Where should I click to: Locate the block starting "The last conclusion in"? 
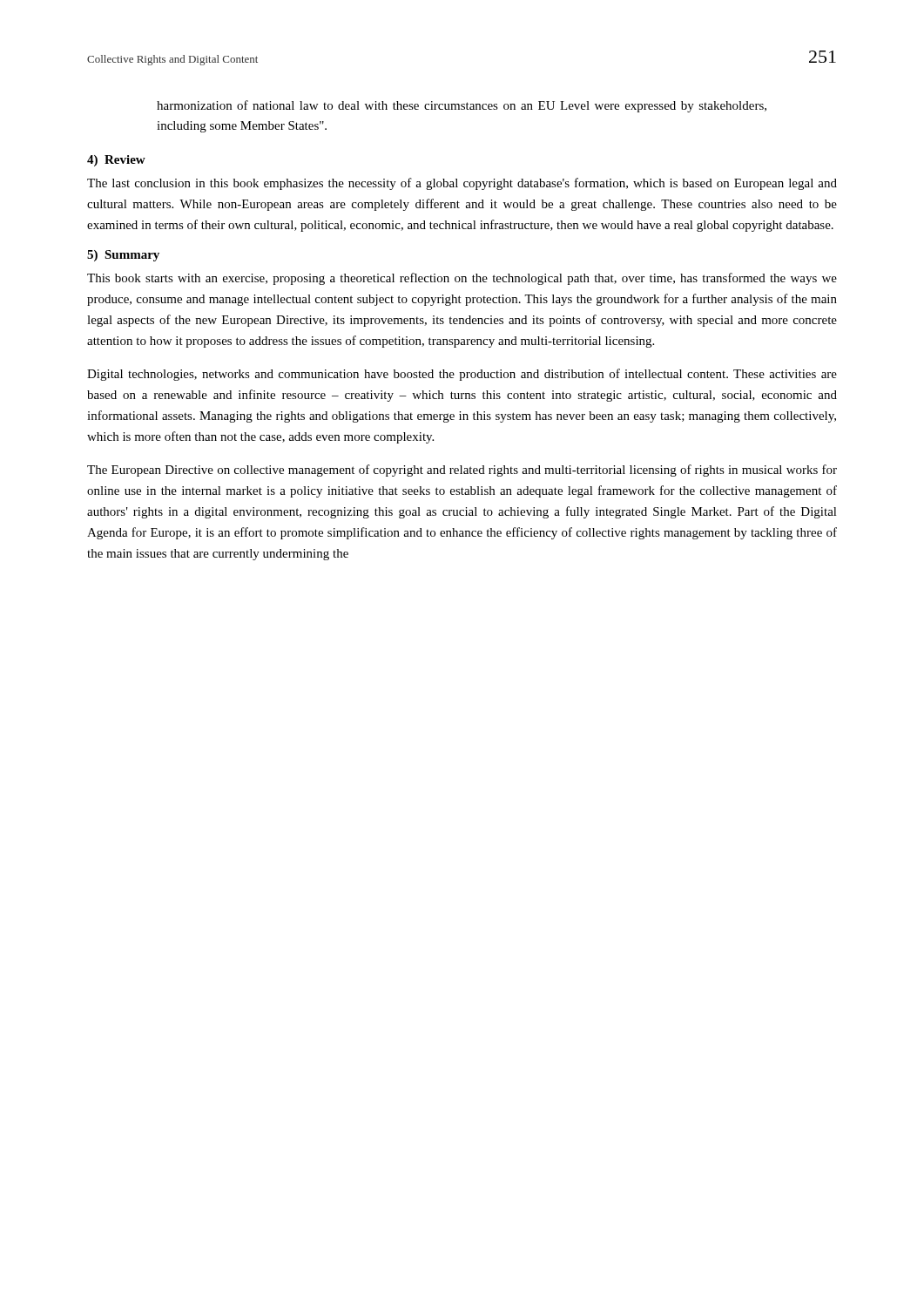pyautogui.click(x=462, y=203)
